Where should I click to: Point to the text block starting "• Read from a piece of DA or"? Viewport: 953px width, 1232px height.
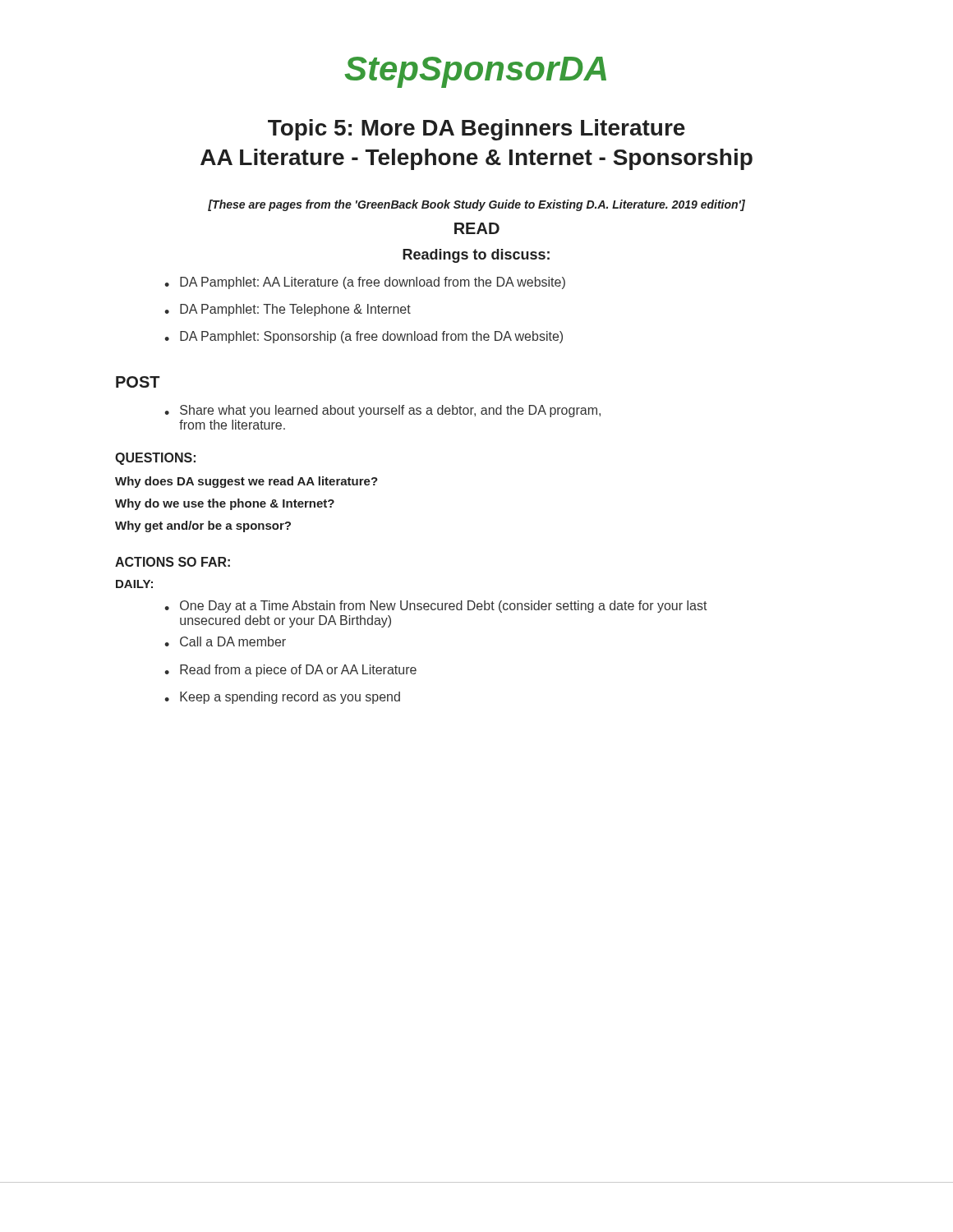click(x=291, y=673)
